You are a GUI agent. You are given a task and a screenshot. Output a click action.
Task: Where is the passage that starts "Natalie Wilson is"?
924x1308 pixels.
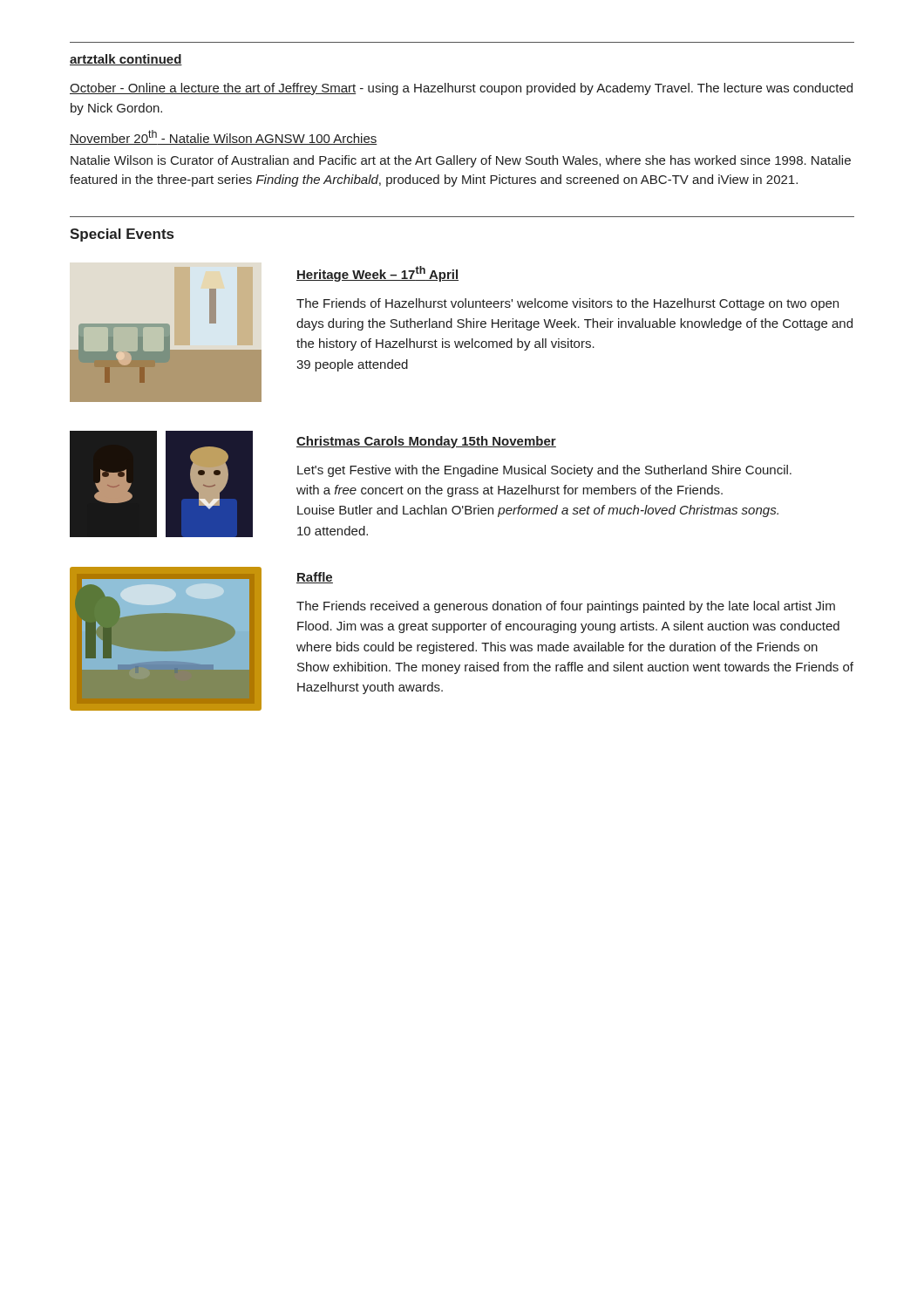[x=461, y=169]
